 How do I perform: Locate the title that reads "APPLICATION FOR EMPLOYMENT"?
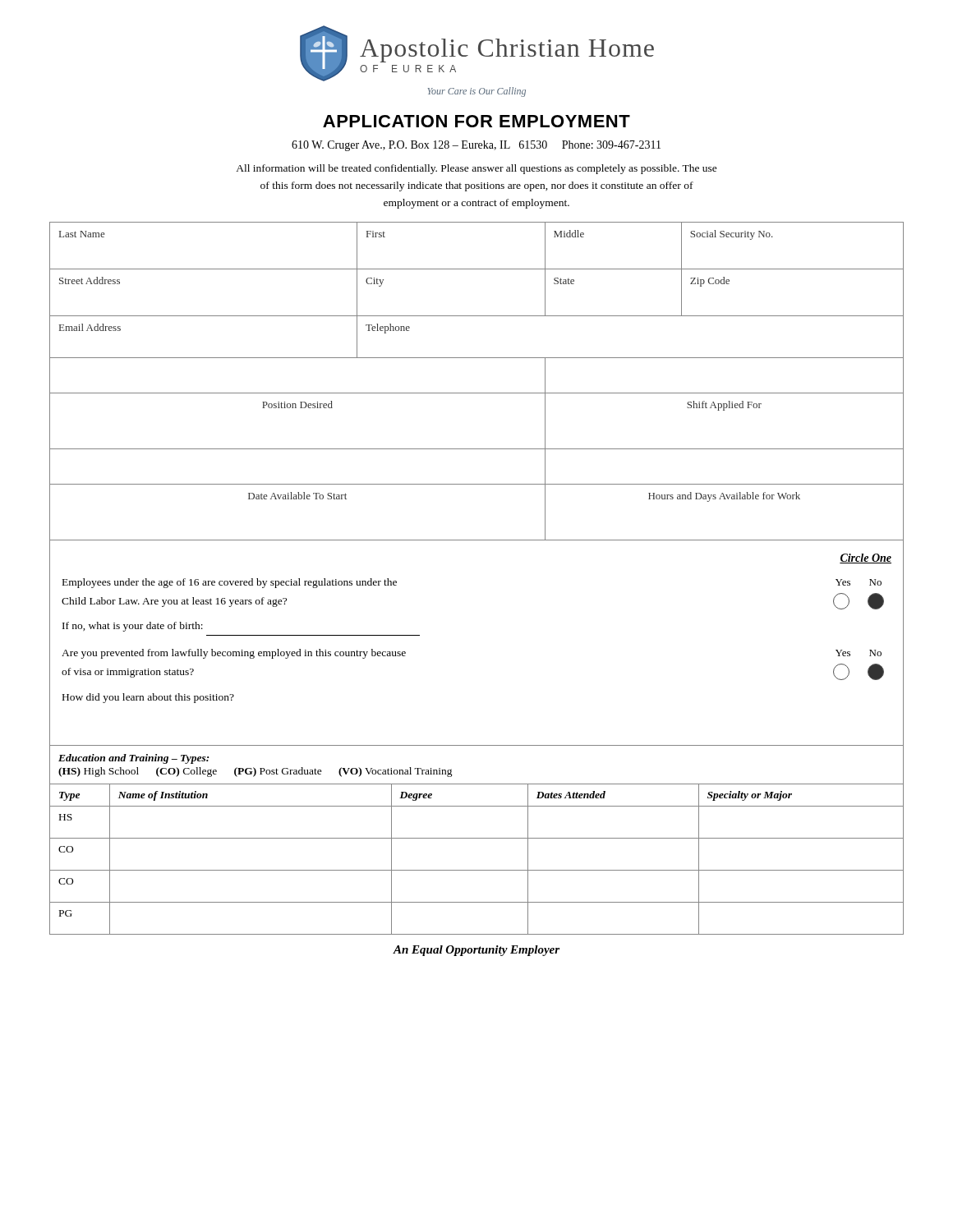click(x=476, y=121)
